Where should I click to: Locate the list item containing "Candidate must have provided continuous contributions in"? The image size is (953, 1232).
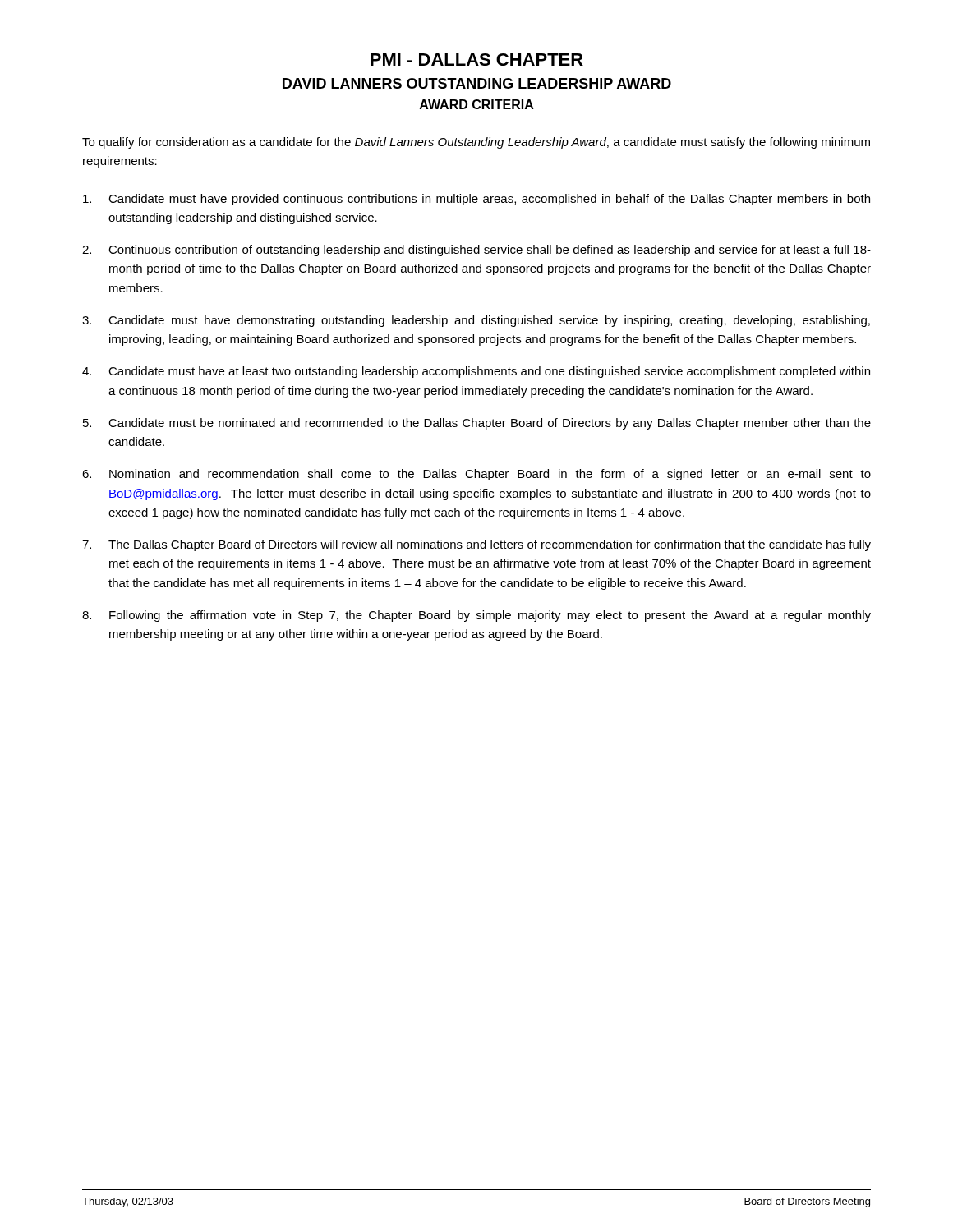[476, 208]
